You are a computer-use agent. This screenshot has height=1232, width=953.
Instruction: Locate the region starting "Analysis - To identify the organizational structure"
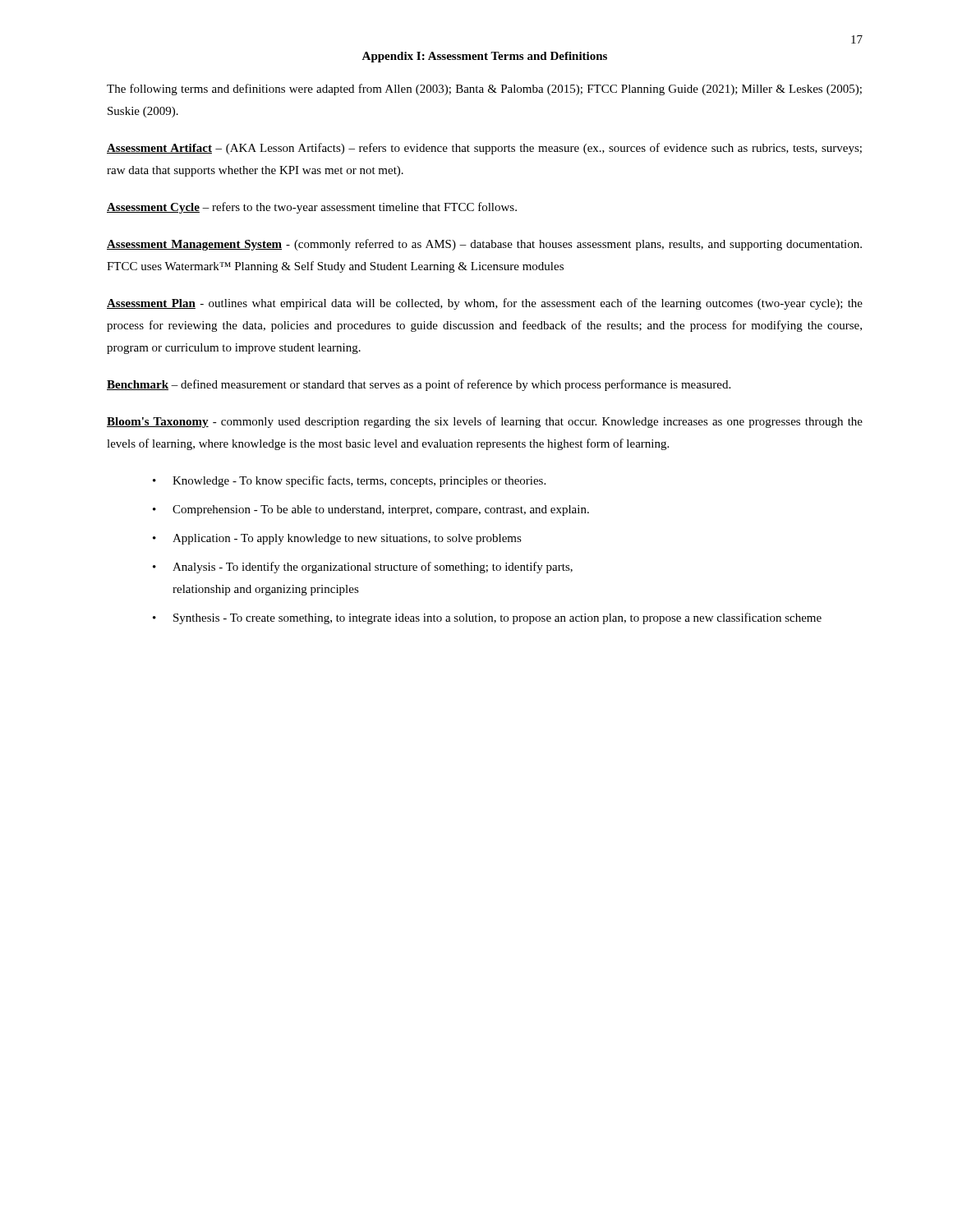(373, 578)
